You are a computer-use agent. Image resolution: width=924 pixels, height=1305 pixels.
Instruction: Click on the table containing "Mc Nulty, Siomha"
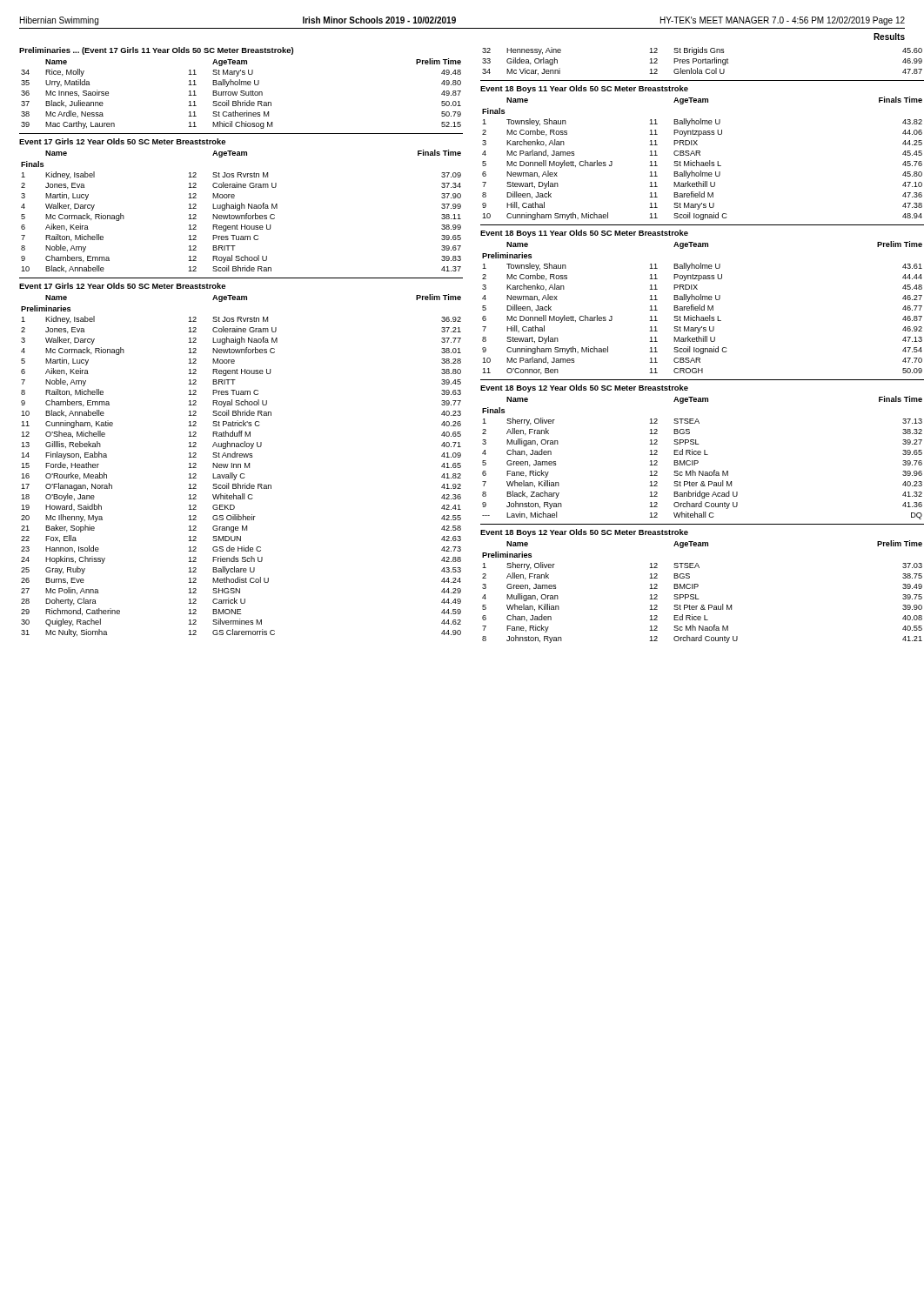241,465
